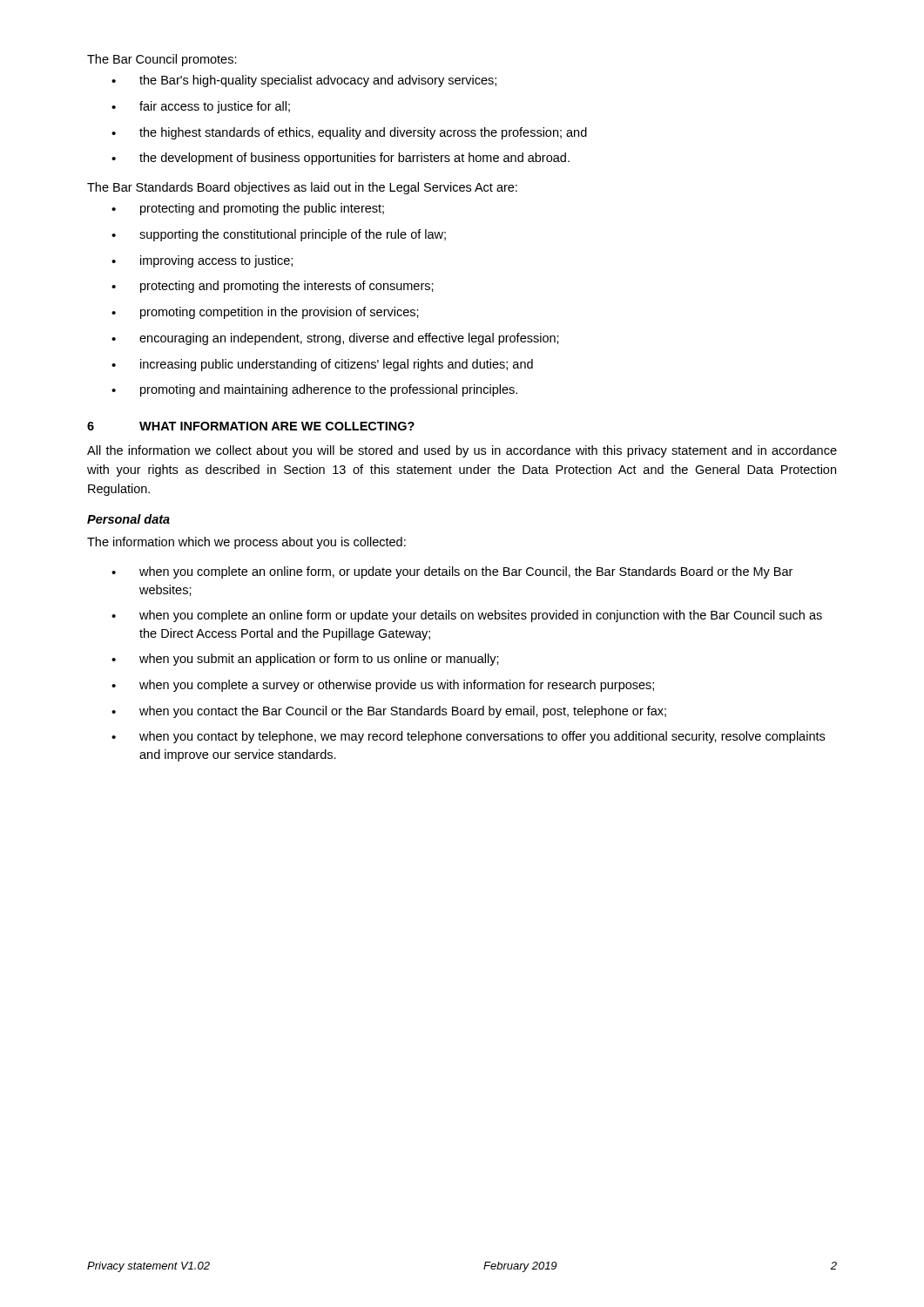Screen dimensions: 1307x924
Task: Select the list item with the text "fair access to justice"
Action: coord(201,107)
